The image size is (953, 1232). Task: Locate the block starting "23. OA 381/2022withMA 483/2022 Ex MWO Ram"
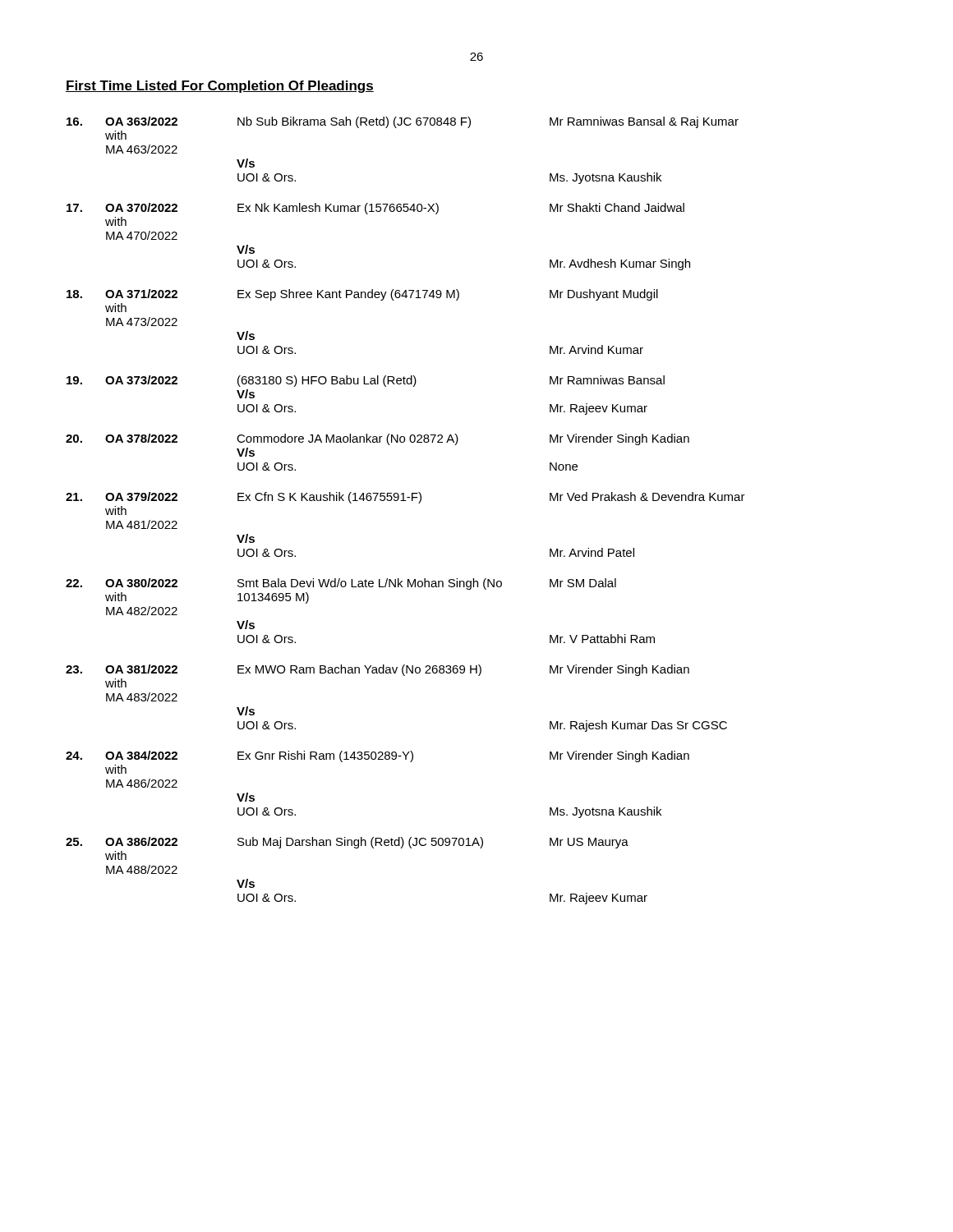click(x=378, y=670)
